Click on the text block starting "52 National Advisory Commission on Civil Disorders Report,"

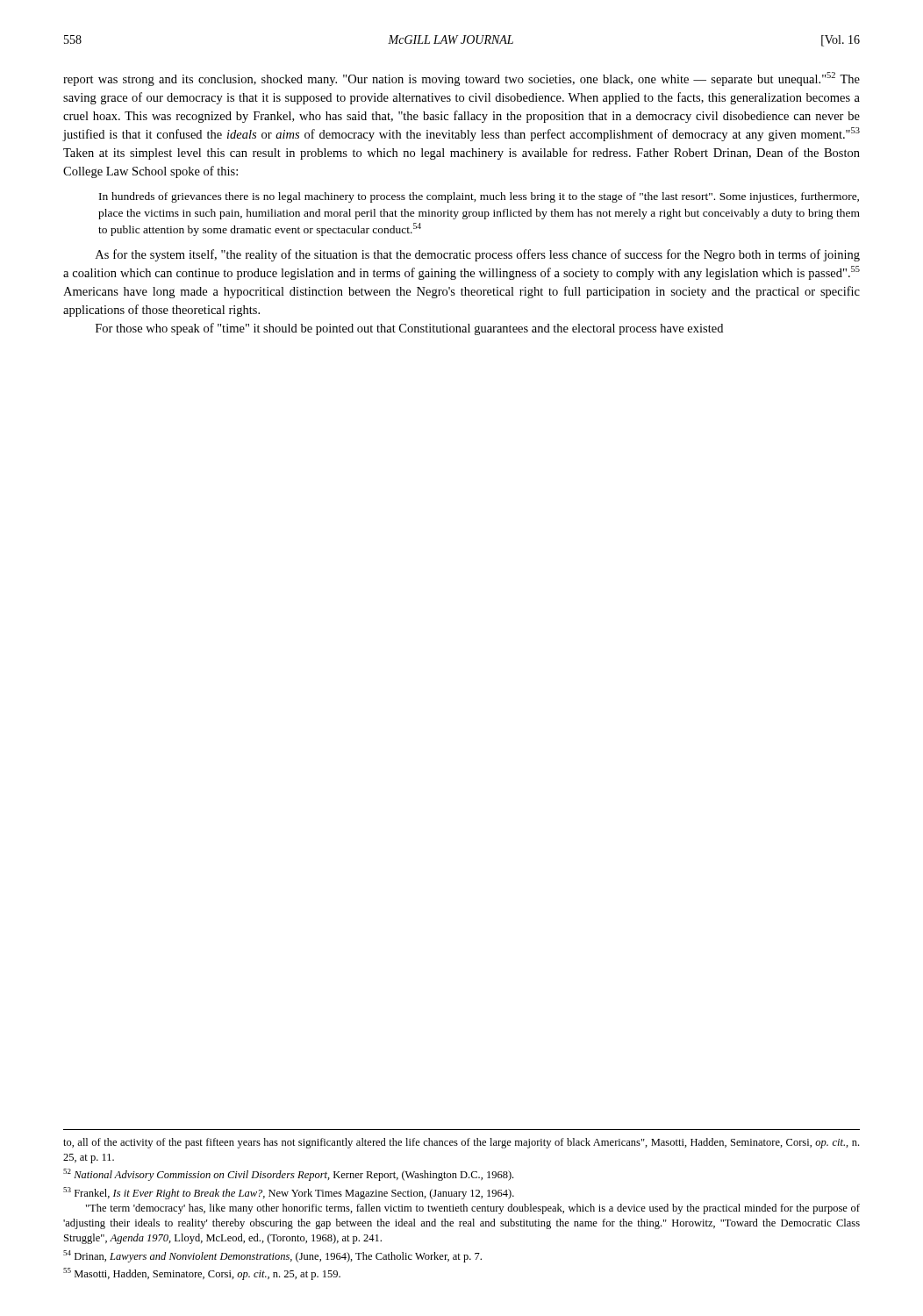pyautogui.click(x=462, y=1176)
